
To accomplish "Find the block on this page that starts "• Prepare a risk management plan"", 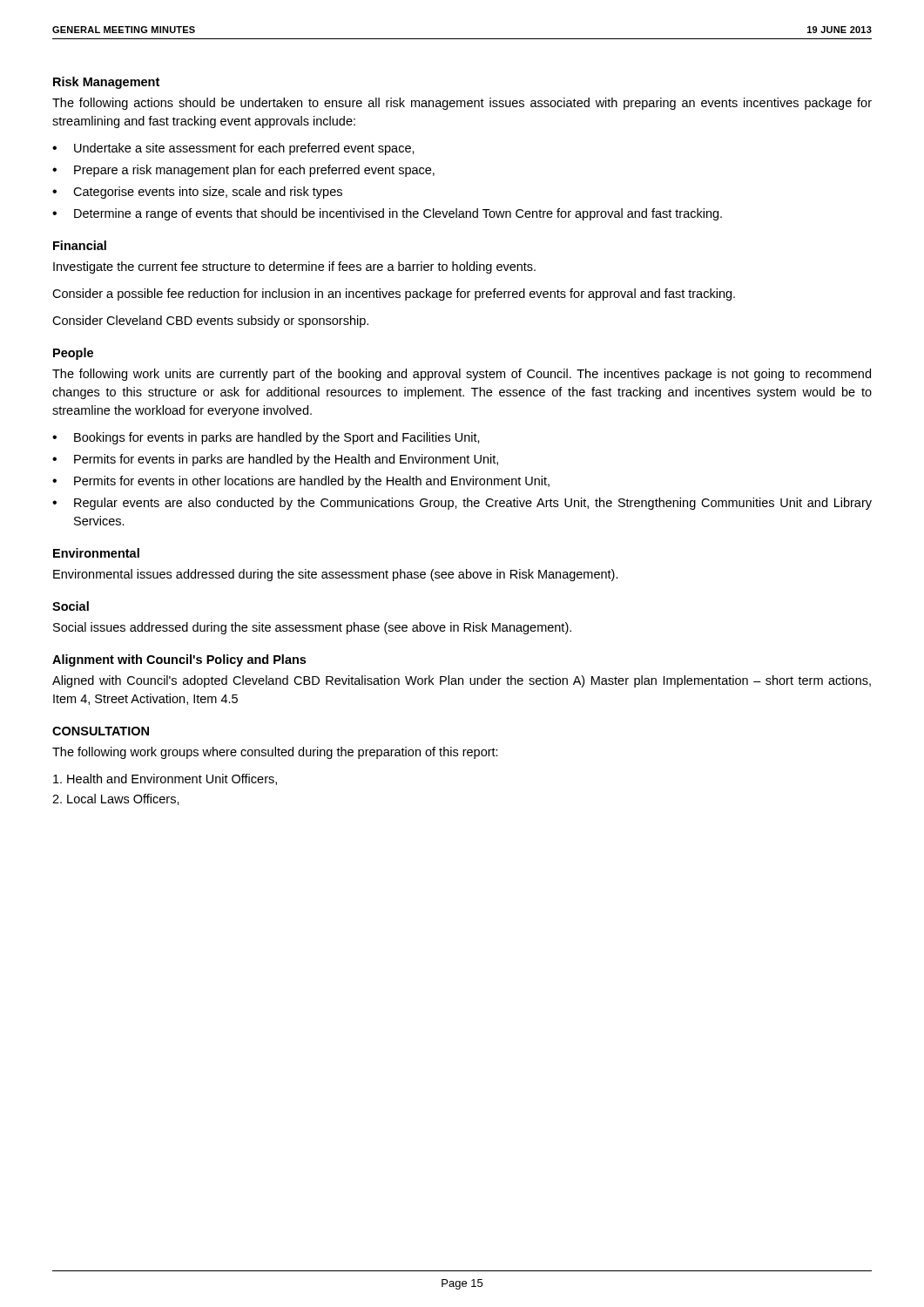I will (x=243, y=171).
